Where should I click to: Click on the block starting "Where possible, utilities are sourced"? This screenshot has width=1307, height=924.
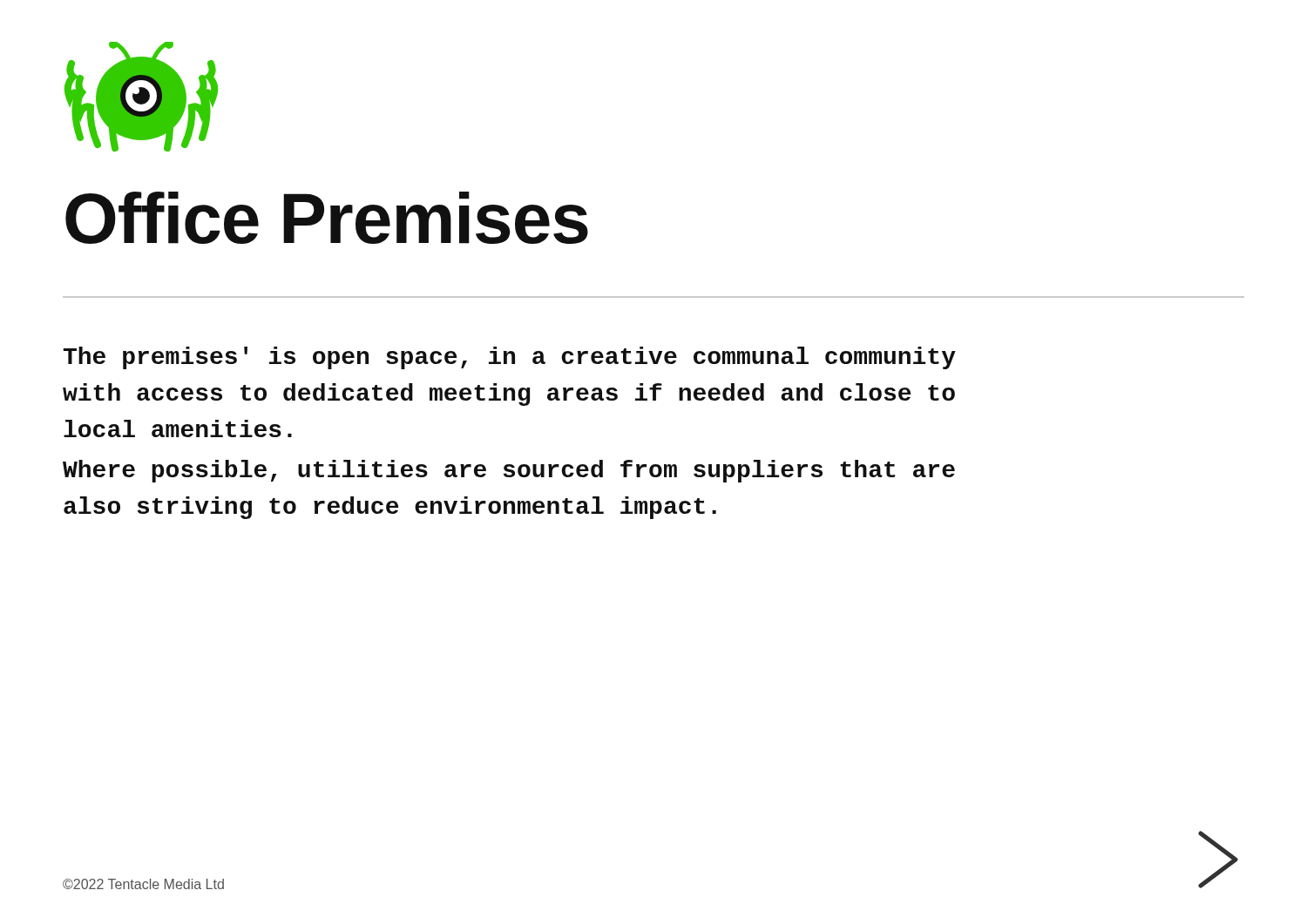tap(509, 489)
